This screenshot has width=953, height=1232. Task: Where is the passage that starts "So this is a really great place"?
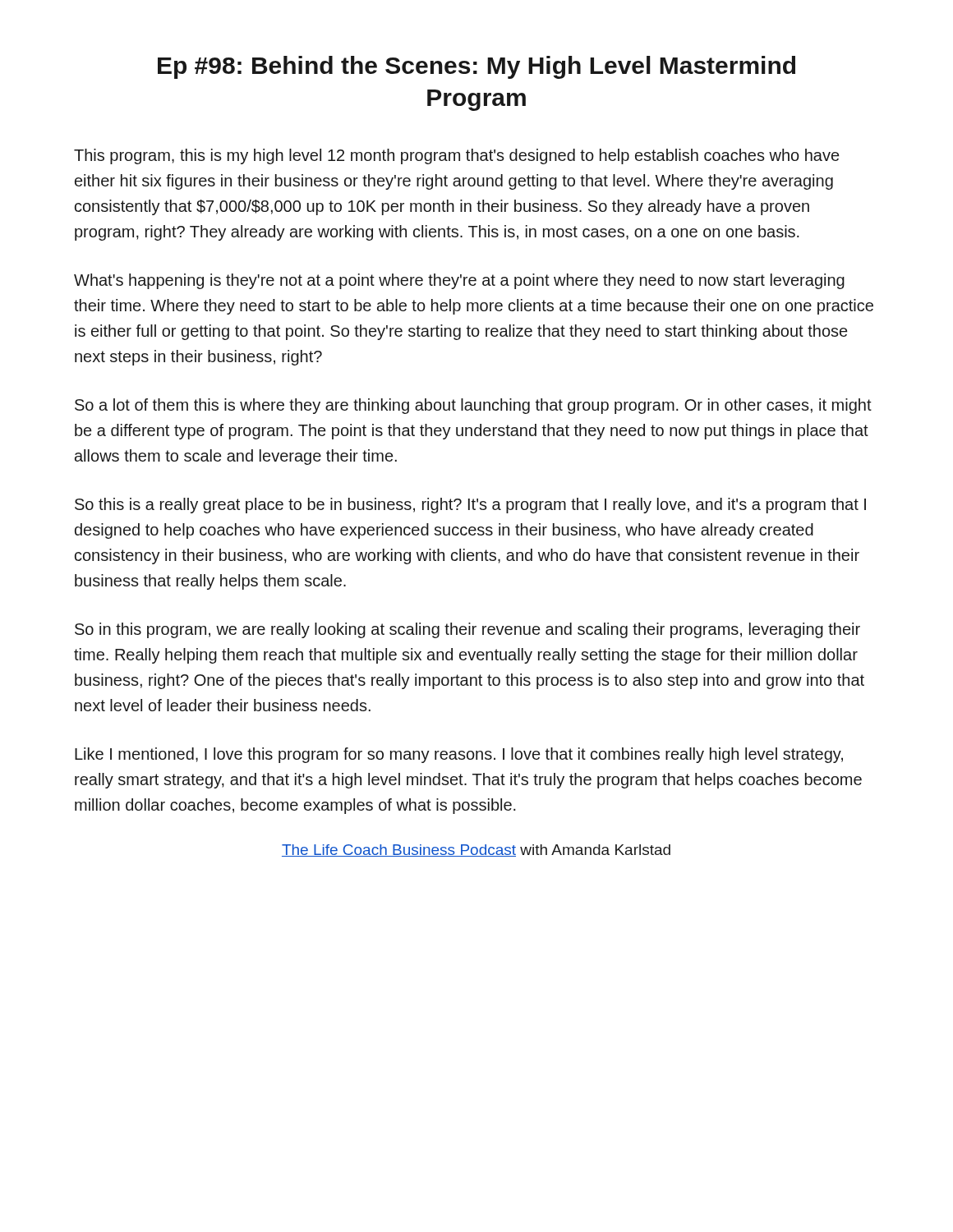pyautogui.click(x=471, y=543)
